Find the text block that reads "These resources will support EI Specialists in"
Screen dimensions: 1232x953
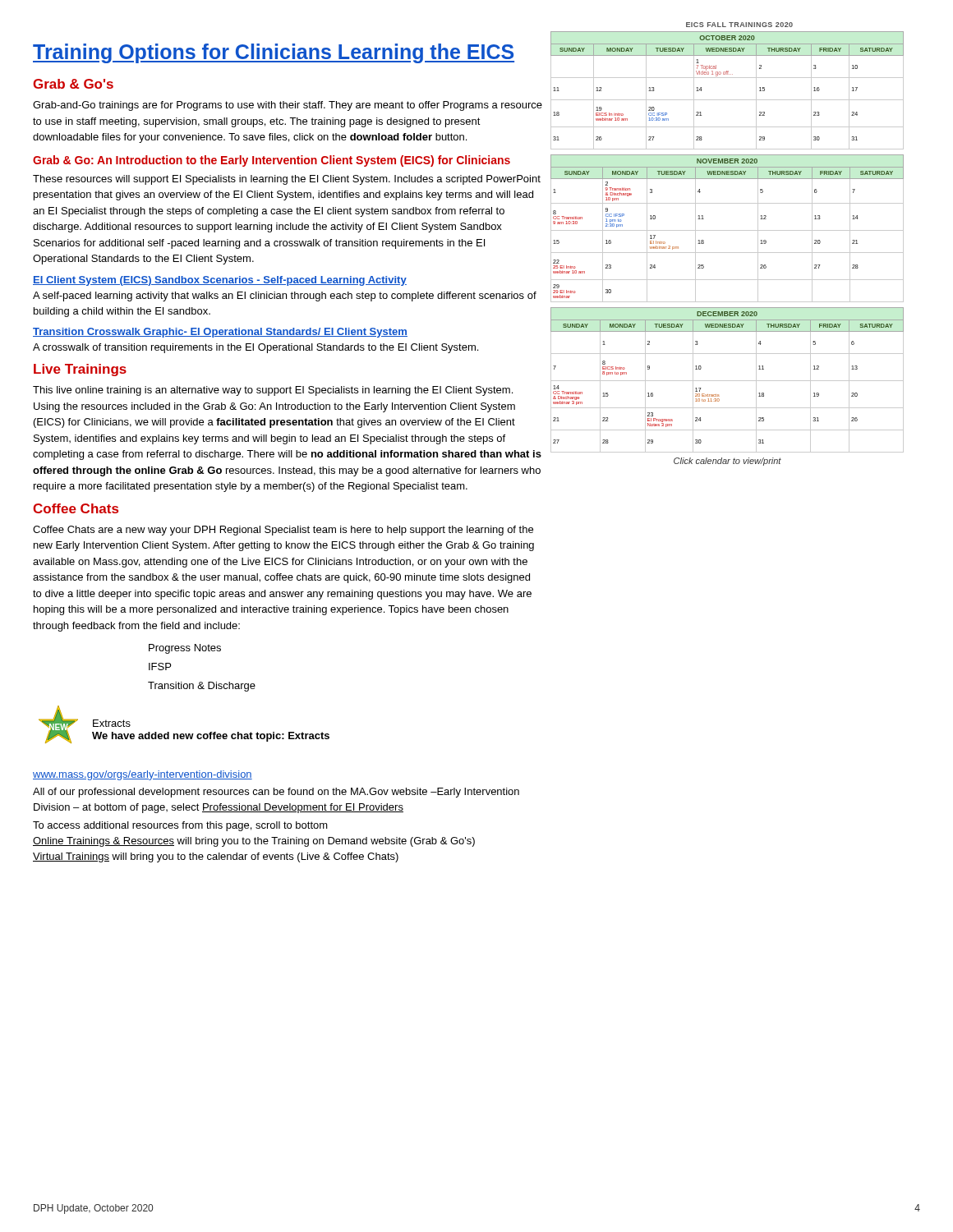[287, 218]
